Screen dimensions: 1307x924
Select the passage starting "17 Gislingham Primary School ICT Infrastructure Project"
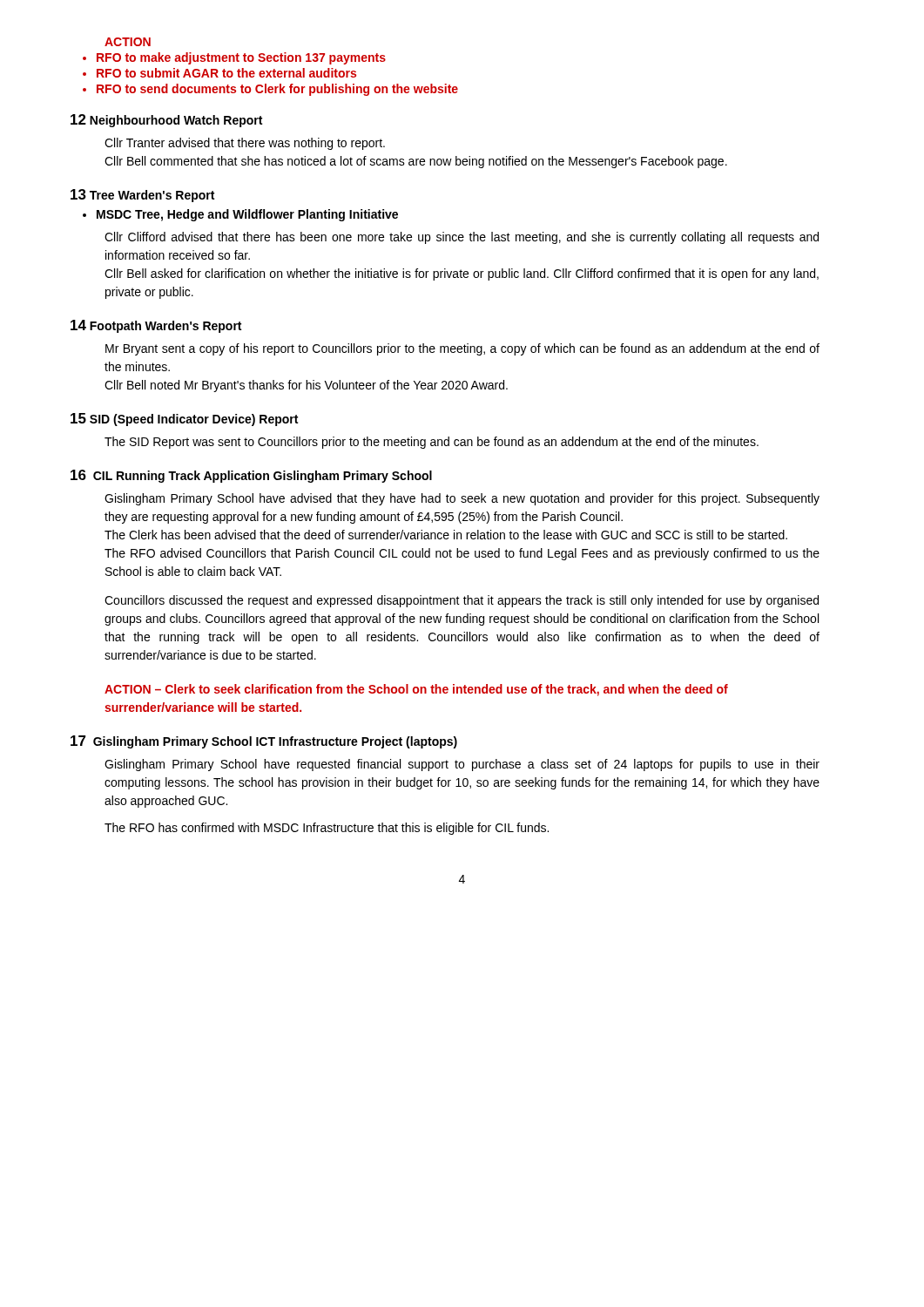tap(264, 741)
